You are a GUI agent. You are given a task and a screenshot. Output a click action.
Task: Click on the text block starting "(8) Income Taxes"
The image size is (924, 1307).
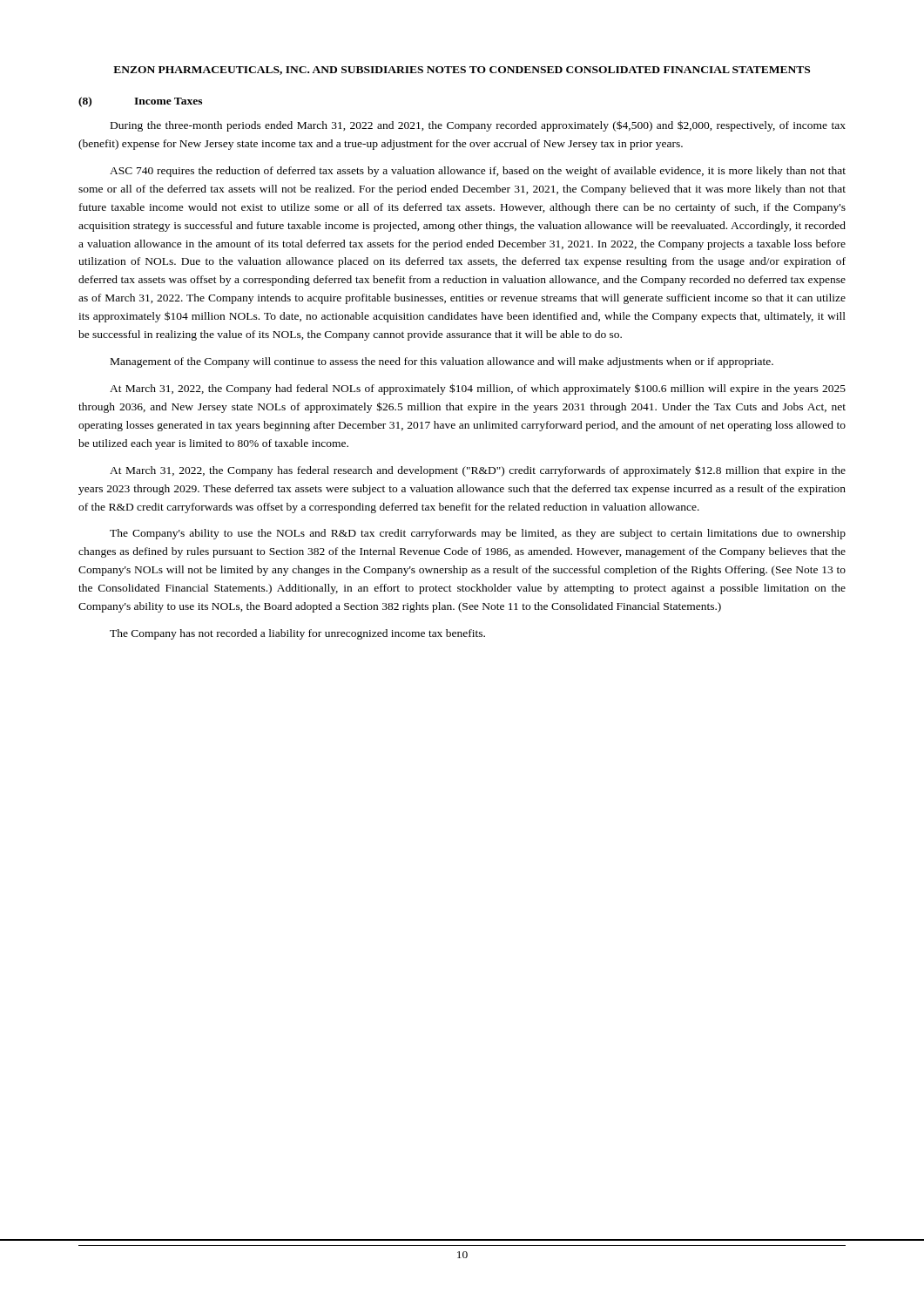click(x=140, y=101)
